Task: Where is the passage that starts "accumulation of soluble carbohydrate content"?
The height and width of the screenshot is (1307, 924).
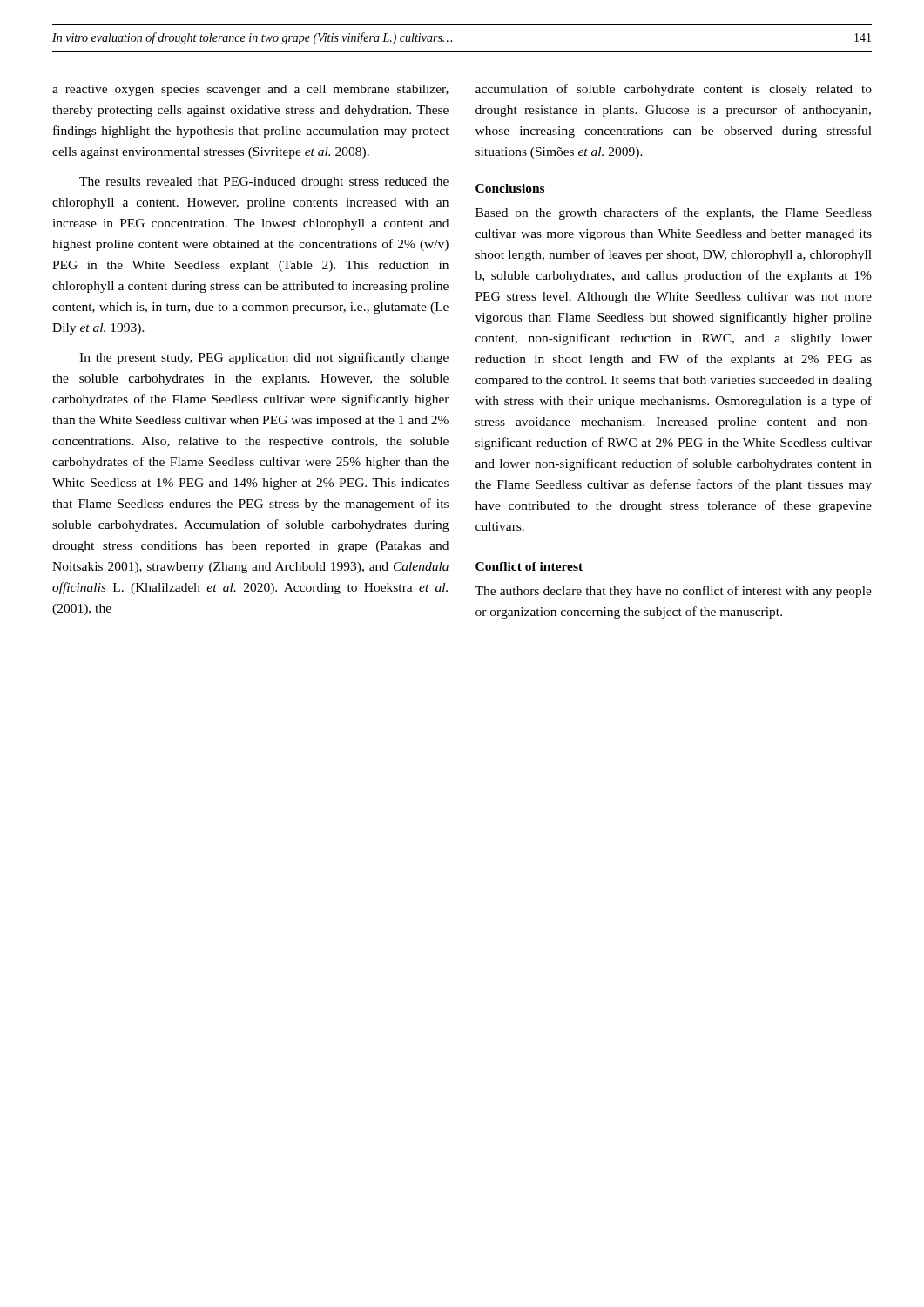Action: (x=673, y=120)
